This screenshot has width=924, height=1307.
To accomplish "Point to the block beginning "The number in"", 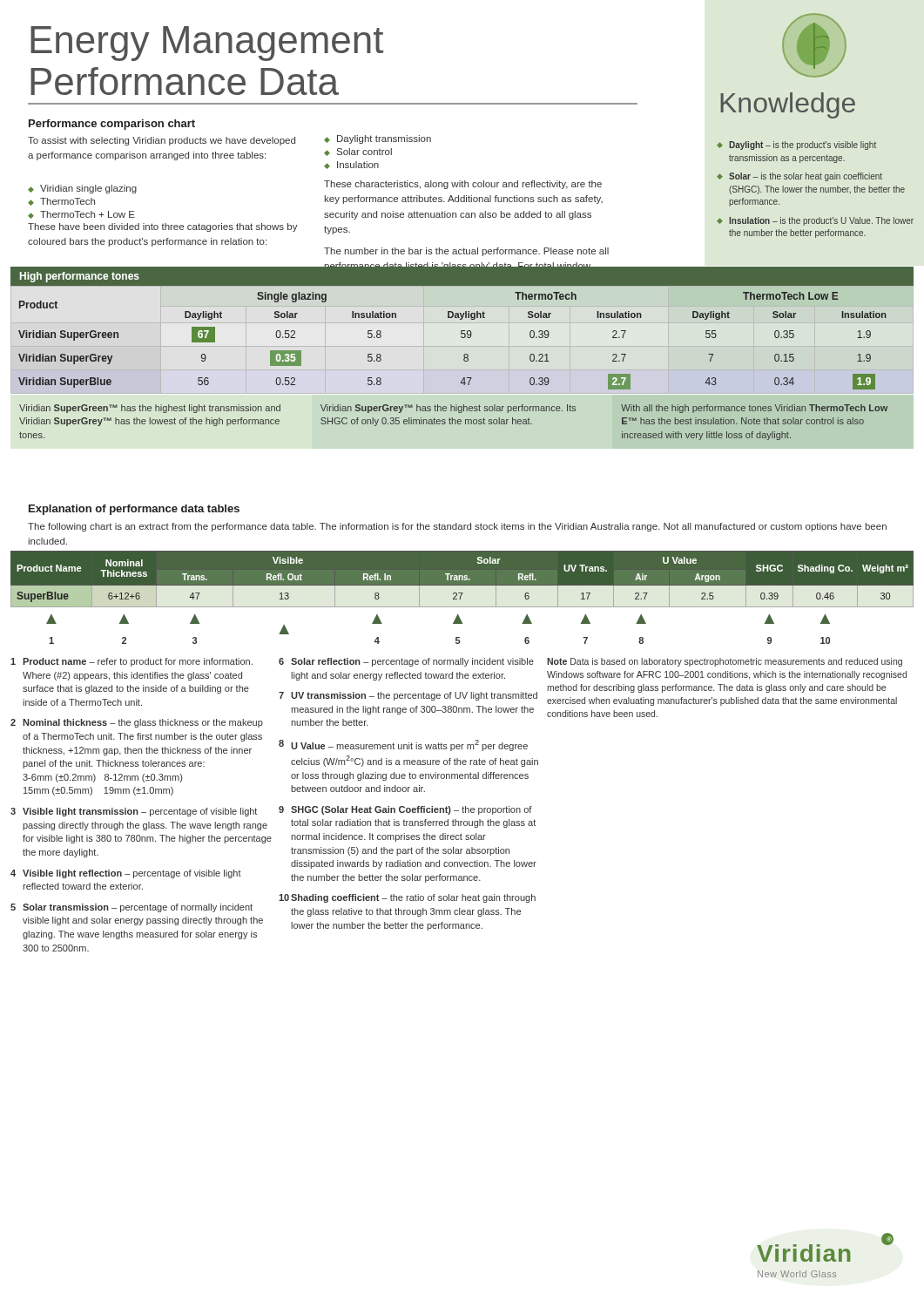I will tap(466, 266).
